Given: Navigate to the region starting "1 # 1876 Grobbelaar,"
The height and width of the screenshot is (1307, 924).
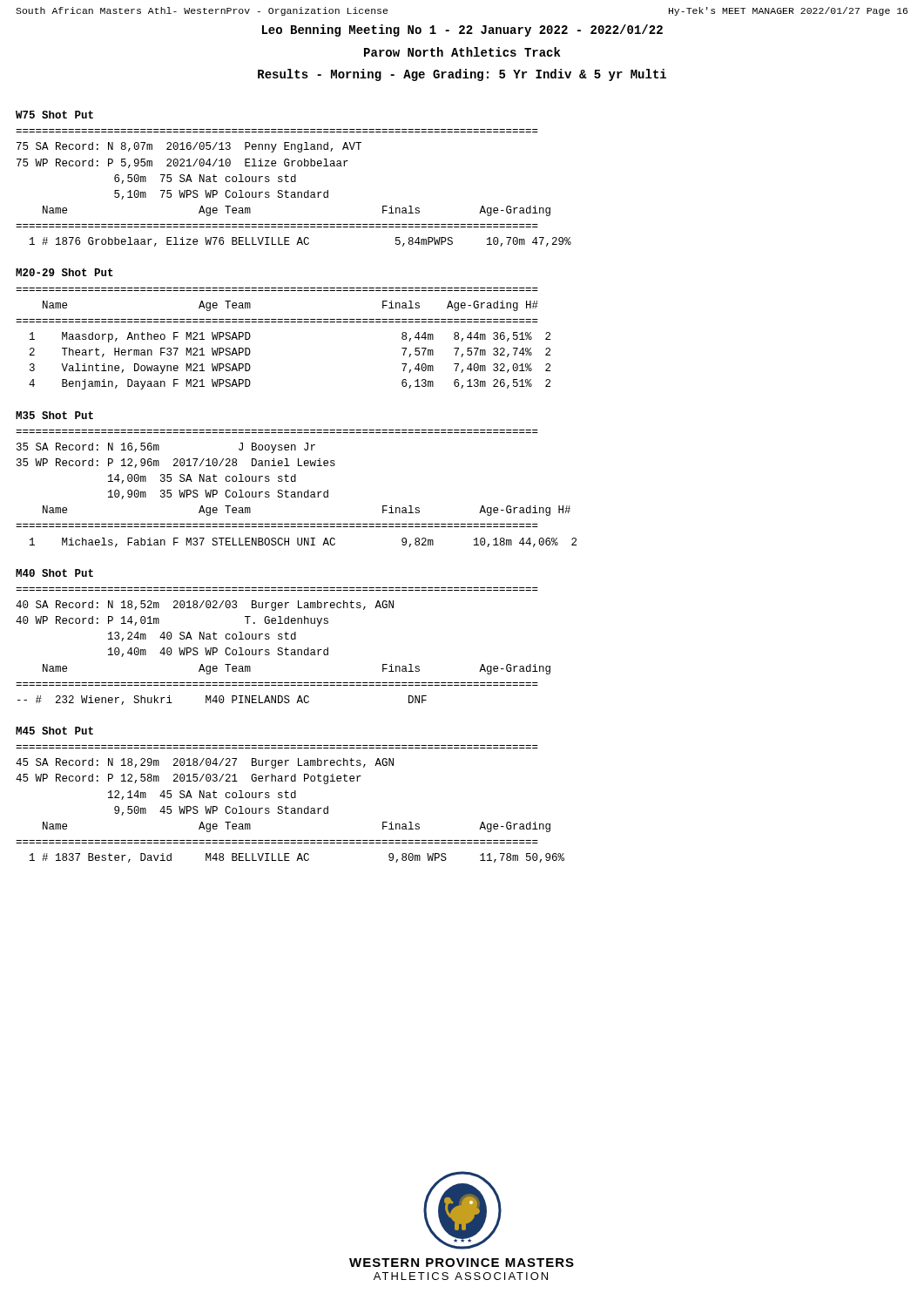Looking at the screenshot, I should coord(293,242).
